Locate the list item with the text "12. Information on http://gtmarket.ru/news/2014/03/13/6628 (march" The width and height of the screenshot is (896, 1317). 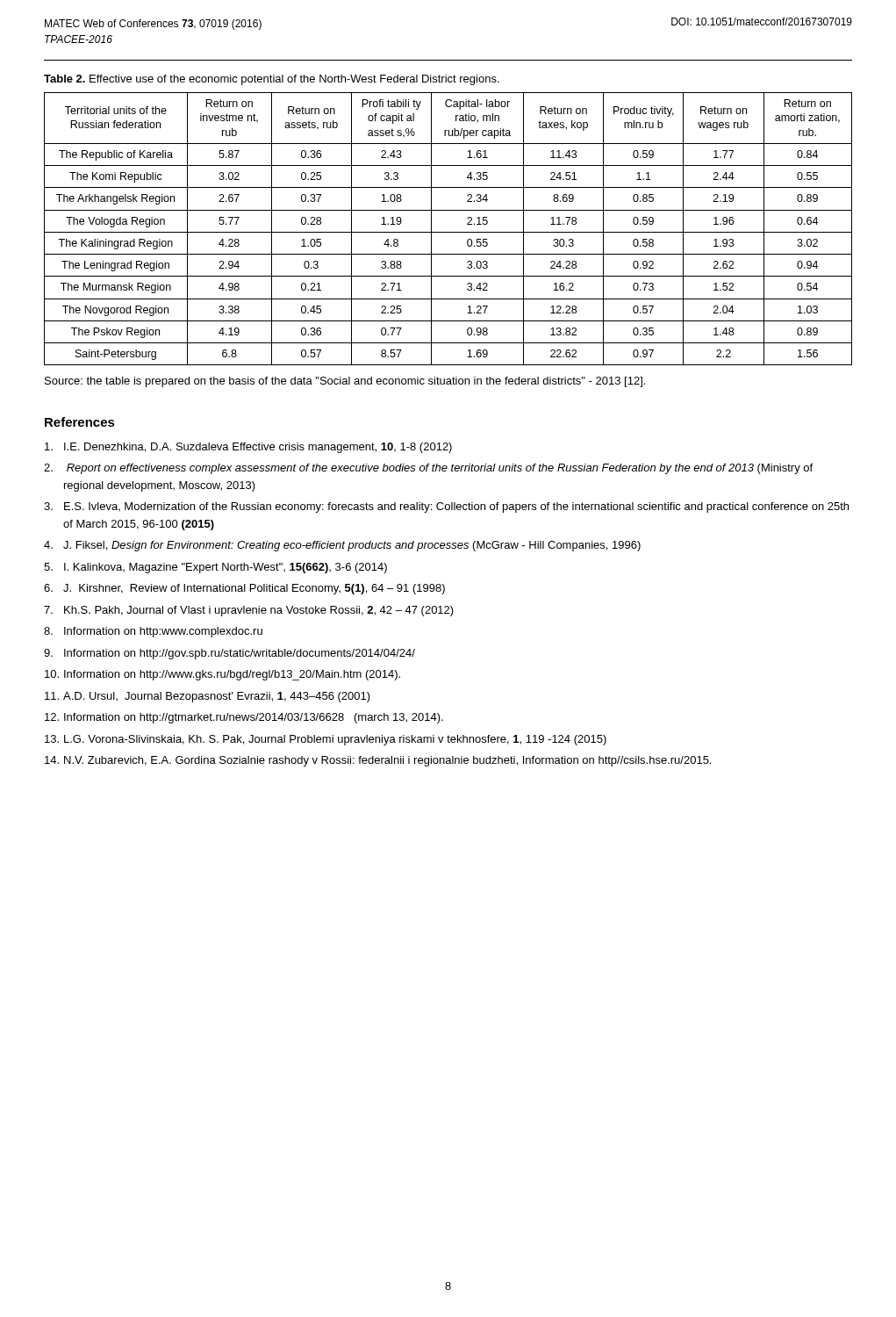click(448, 717)
